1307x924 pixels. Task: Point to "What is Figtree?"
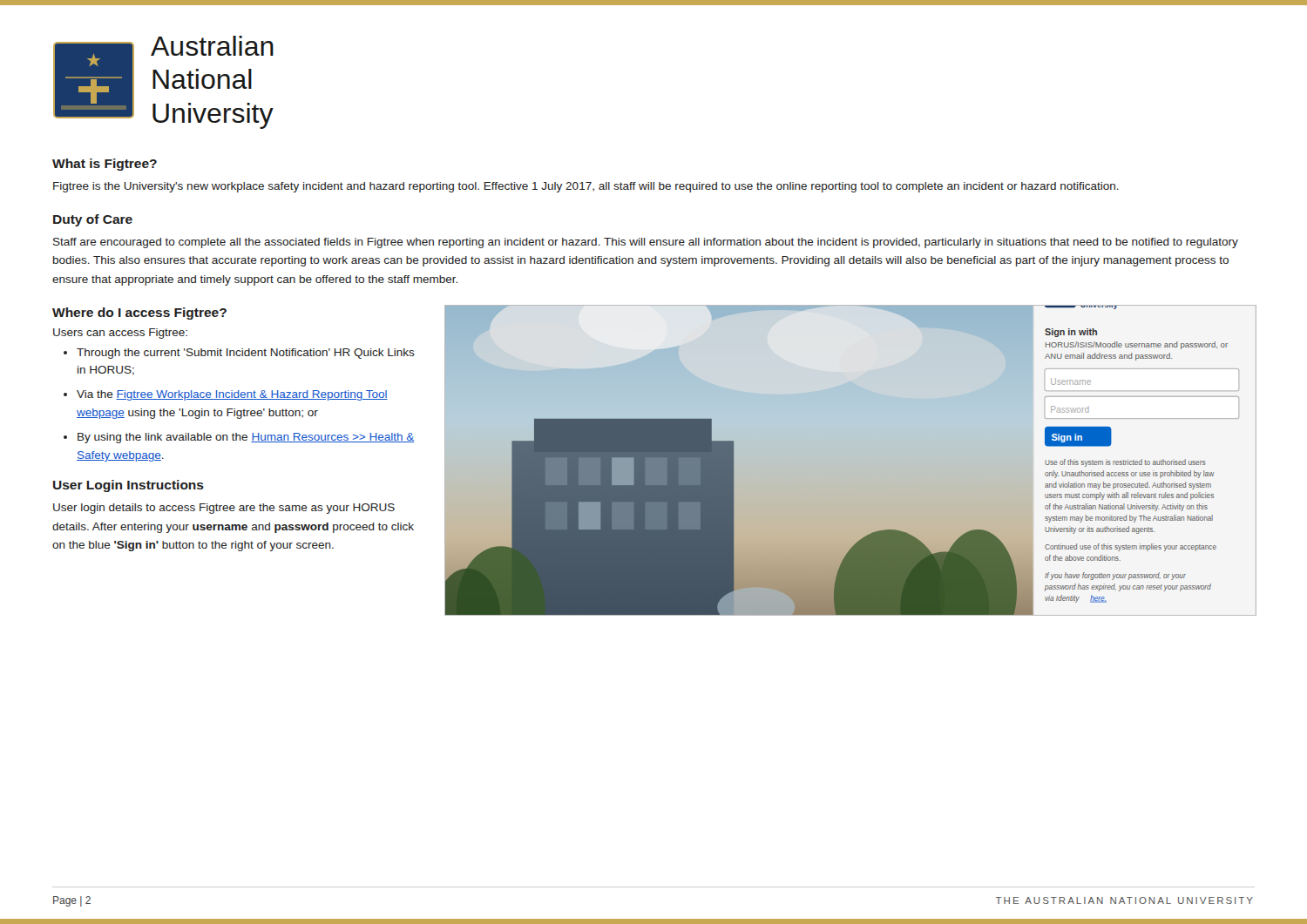click(105, 163)
